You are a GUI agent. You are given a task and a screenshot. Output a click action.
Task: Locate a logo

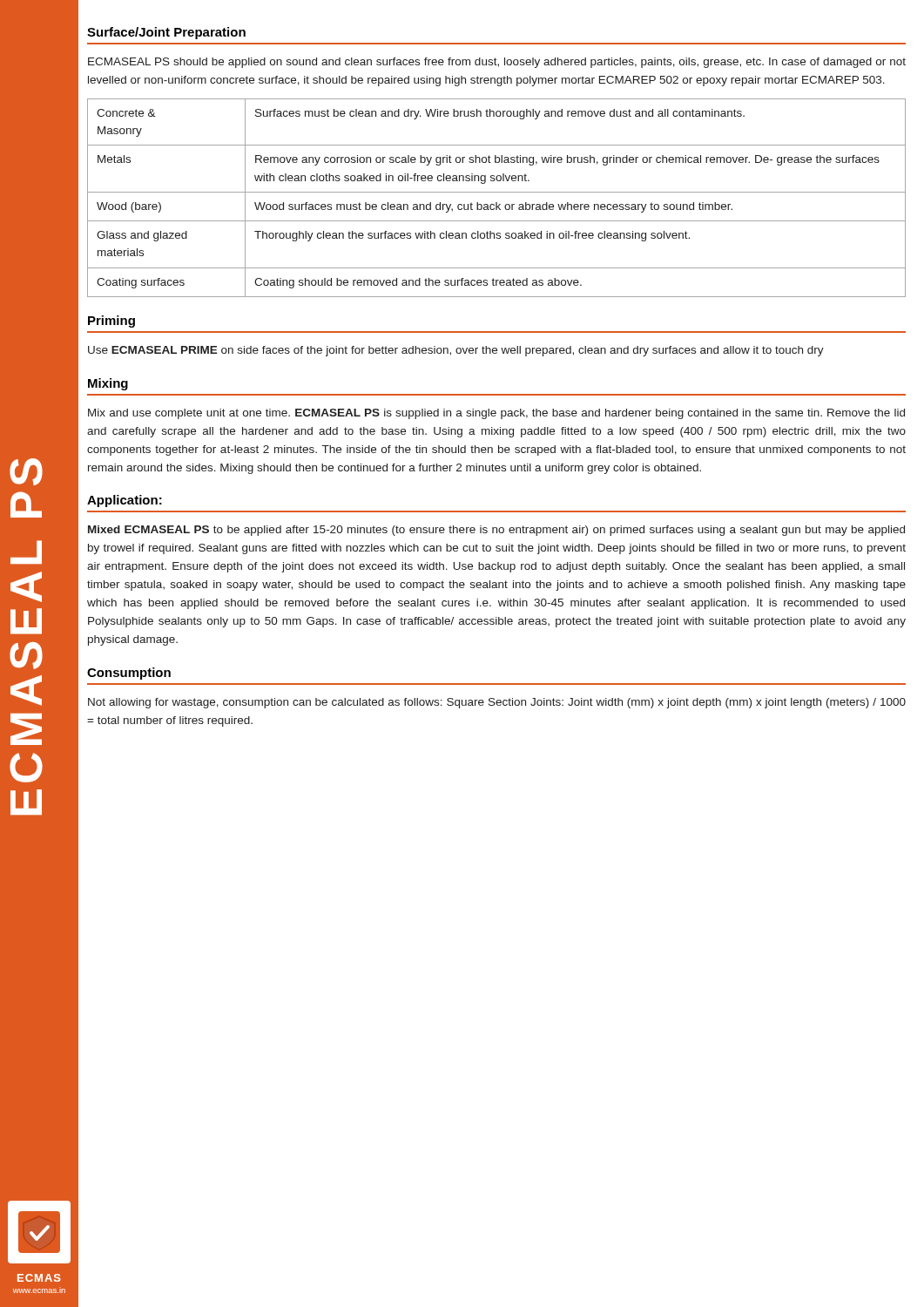point(39,1248)
